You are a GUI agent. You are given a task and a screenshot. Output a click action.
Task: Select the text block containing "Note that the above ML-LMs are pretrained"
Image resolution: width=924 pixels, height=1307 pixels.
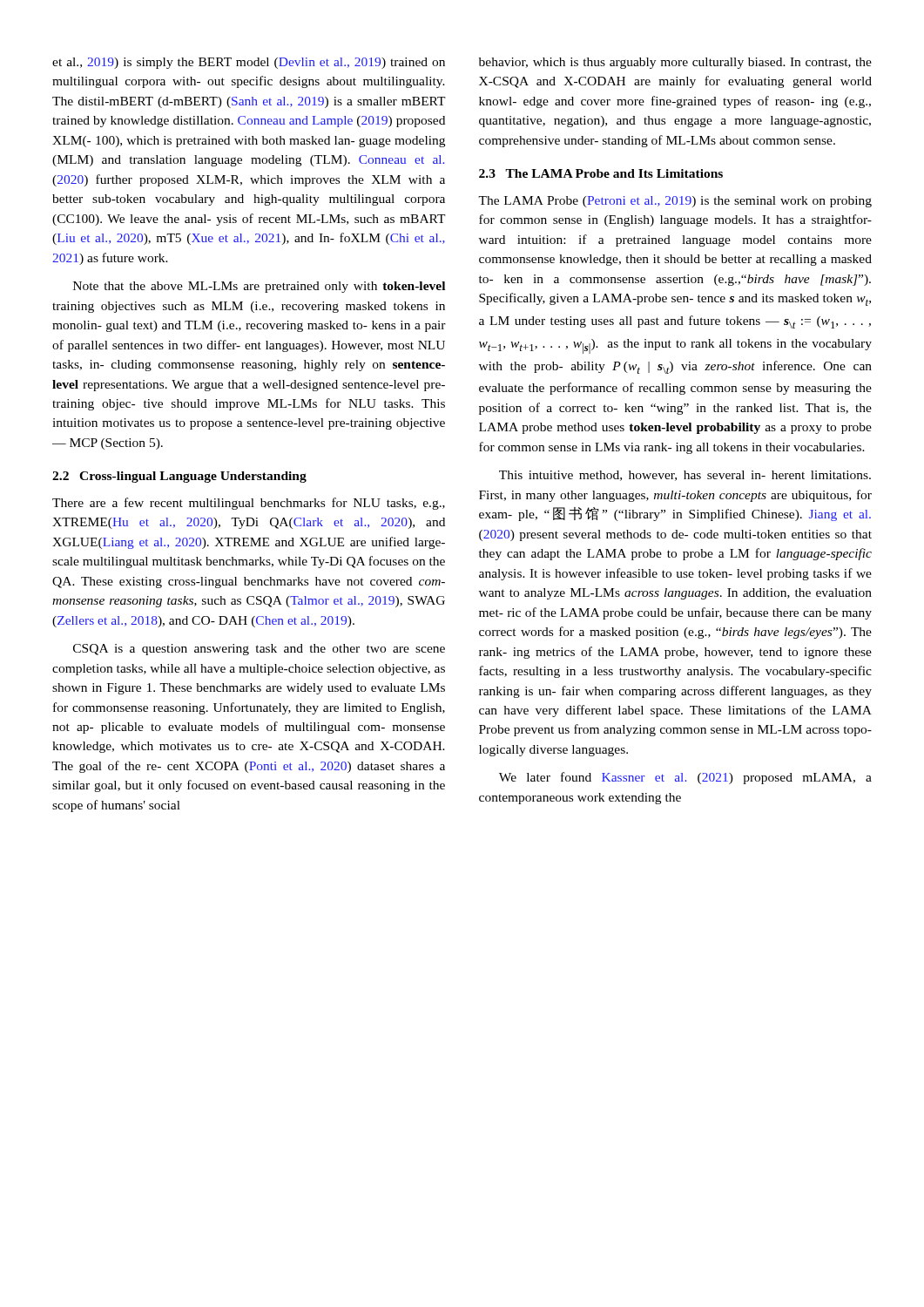[249, 364]
